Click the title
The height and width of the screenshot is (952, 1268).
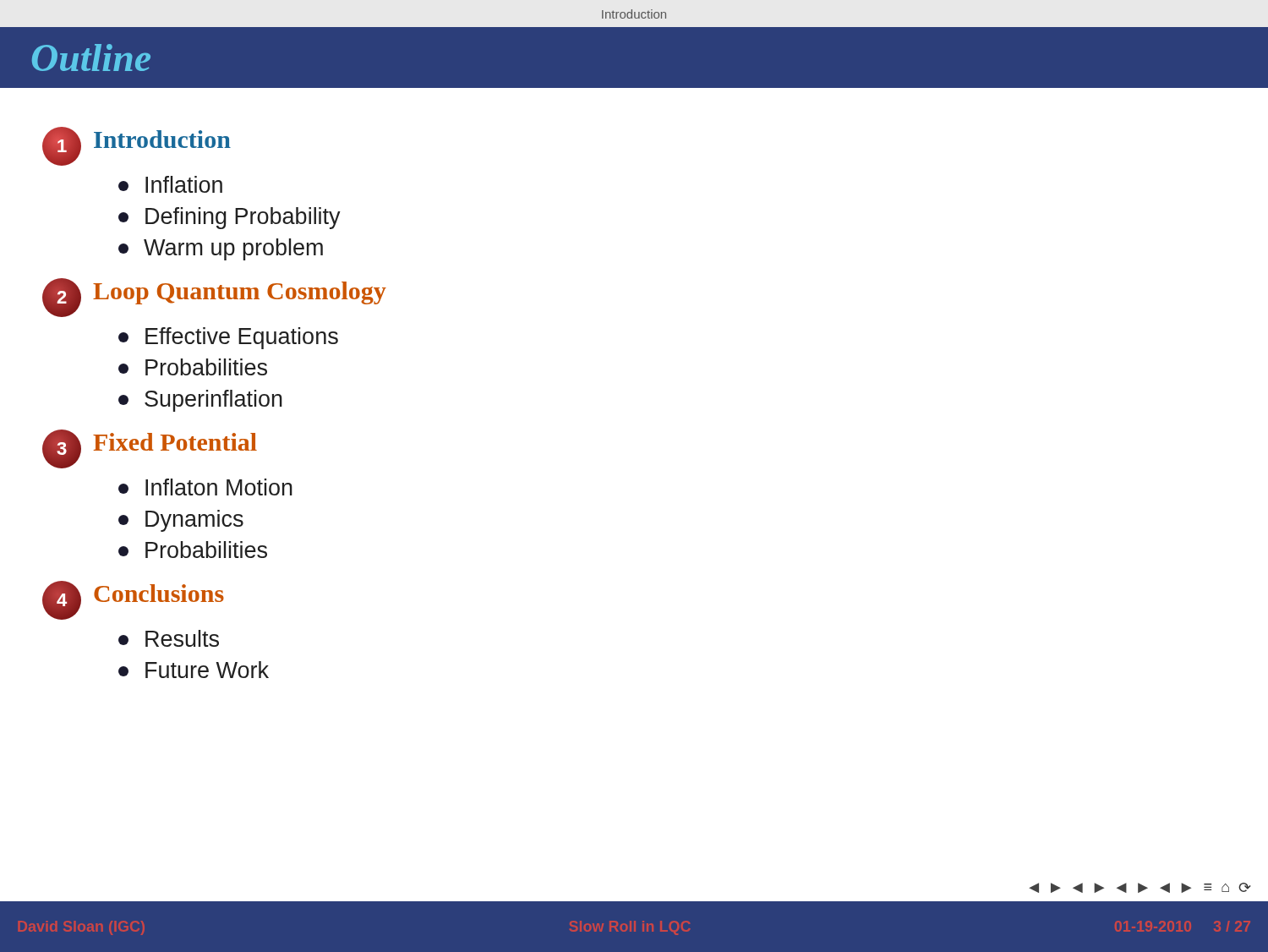pyautogui.click(x=91, y=58)
